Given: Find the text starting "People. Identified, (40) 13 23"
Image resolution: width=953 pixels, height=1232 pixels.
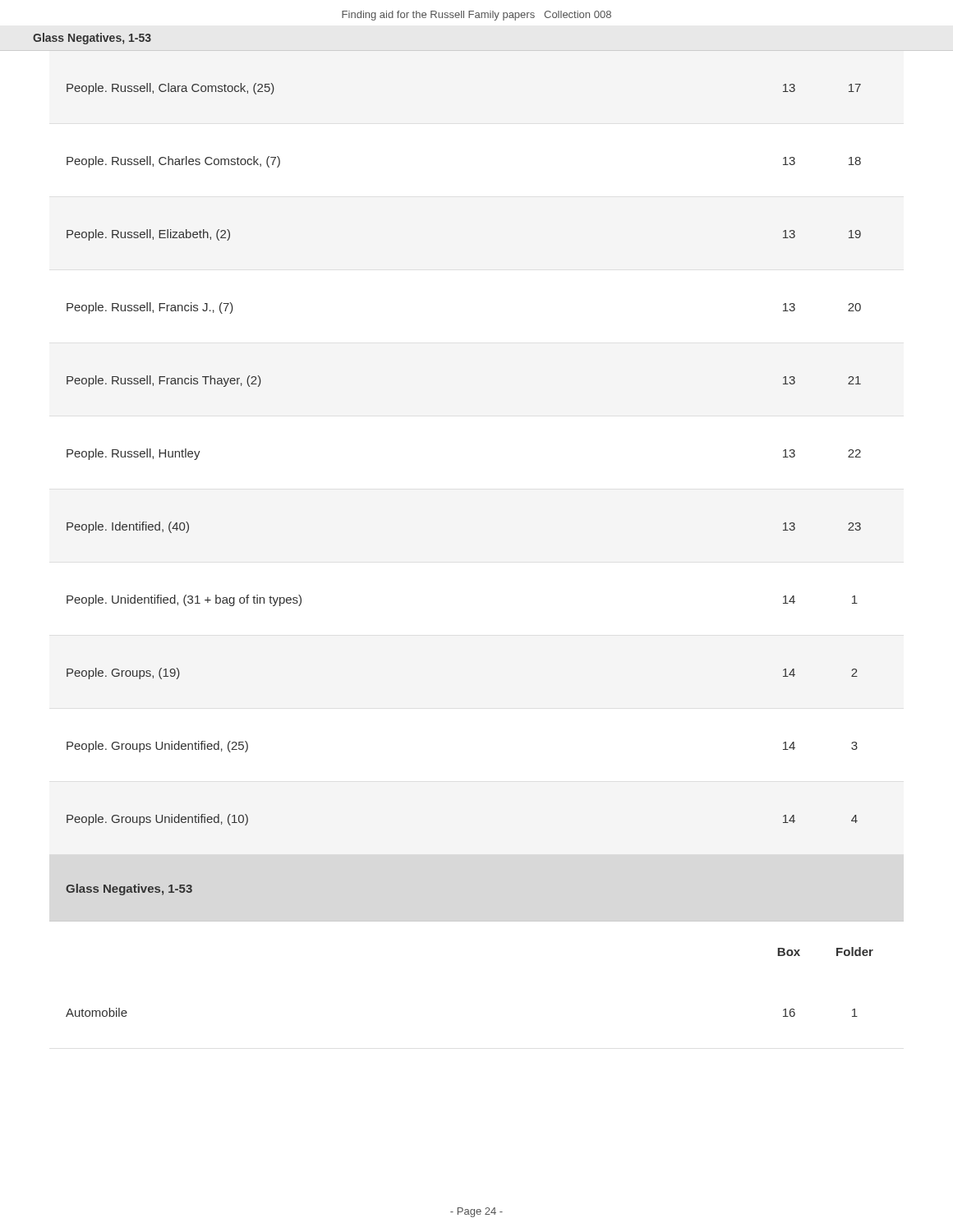Looking at the screenshot, I should pos(124,527).
